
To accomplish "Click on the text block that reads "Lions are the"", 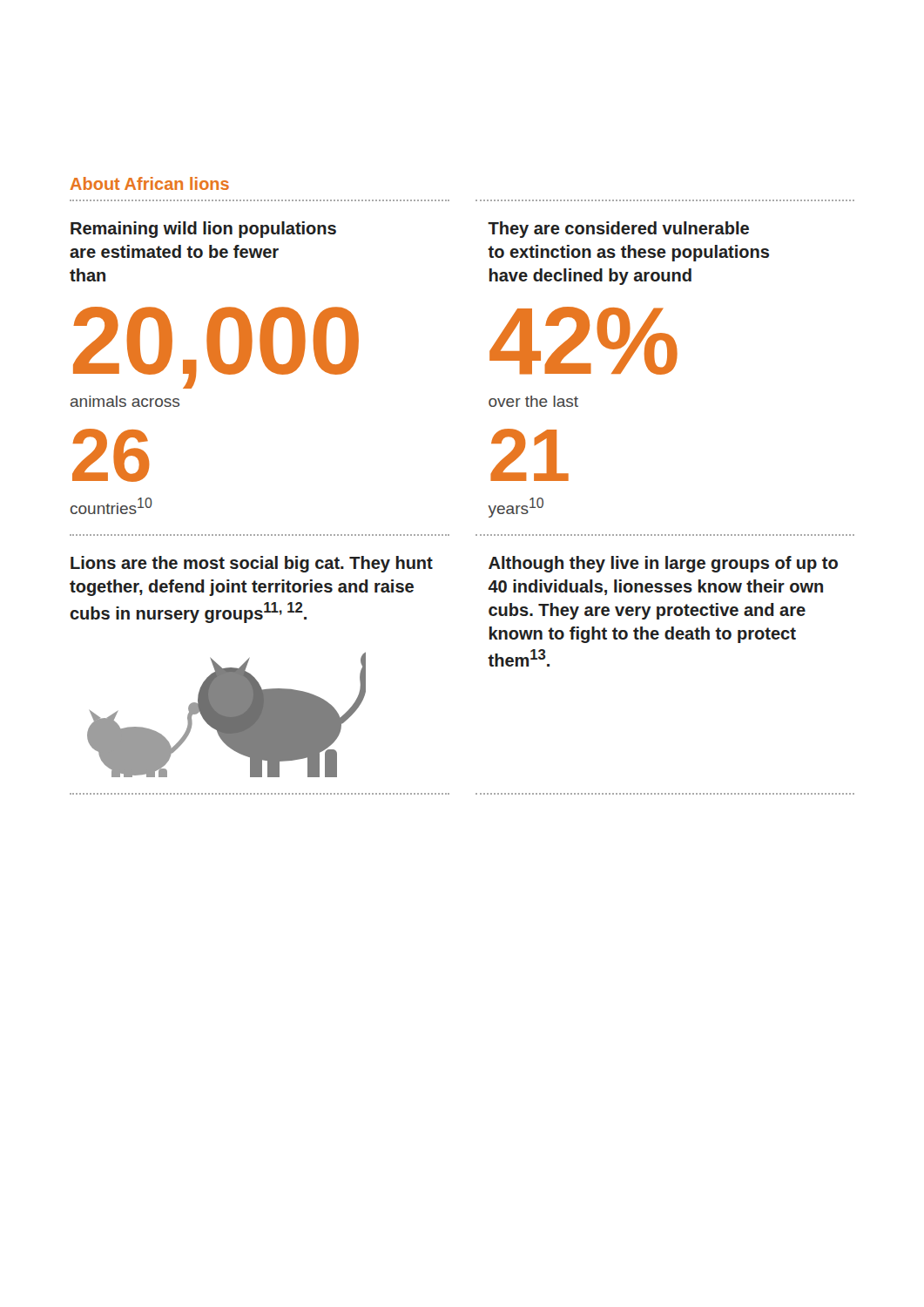I will pos(253,589).
